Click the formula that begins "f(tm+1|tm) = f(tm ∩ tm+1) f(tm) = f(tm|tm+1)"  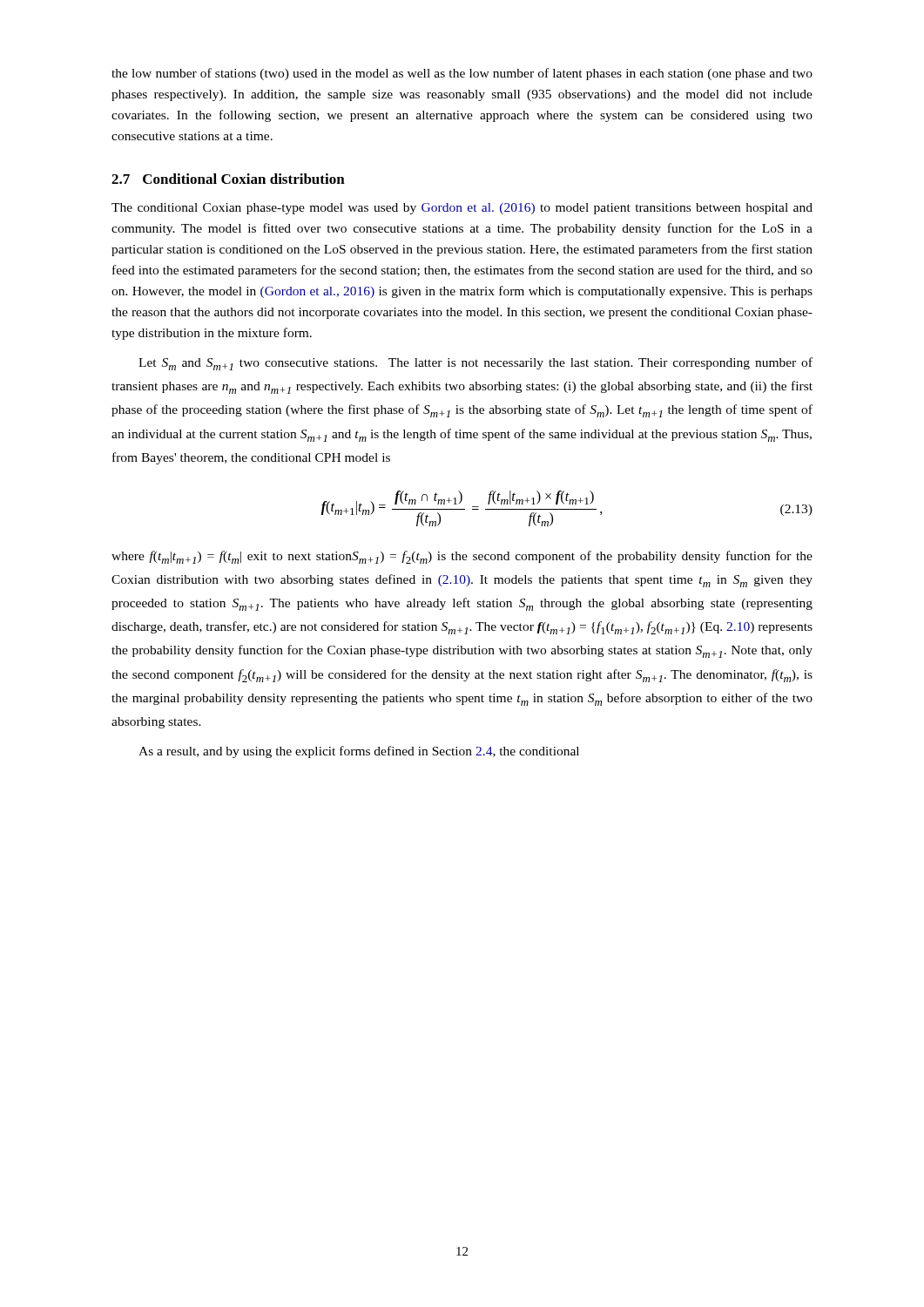[462, 509]
